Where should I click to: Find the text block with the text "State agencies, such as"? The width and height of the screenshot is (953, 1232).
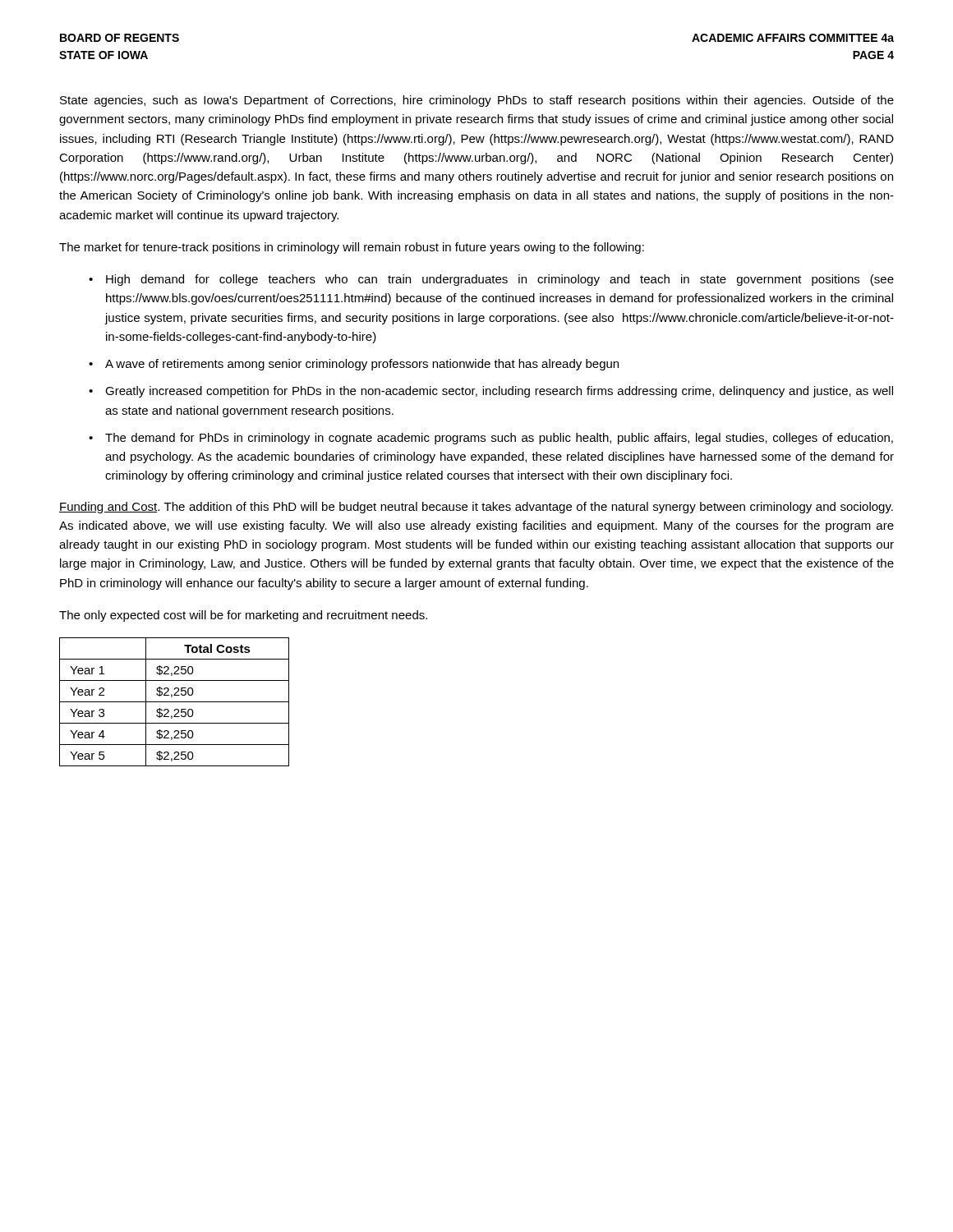(x=476, y=157)
